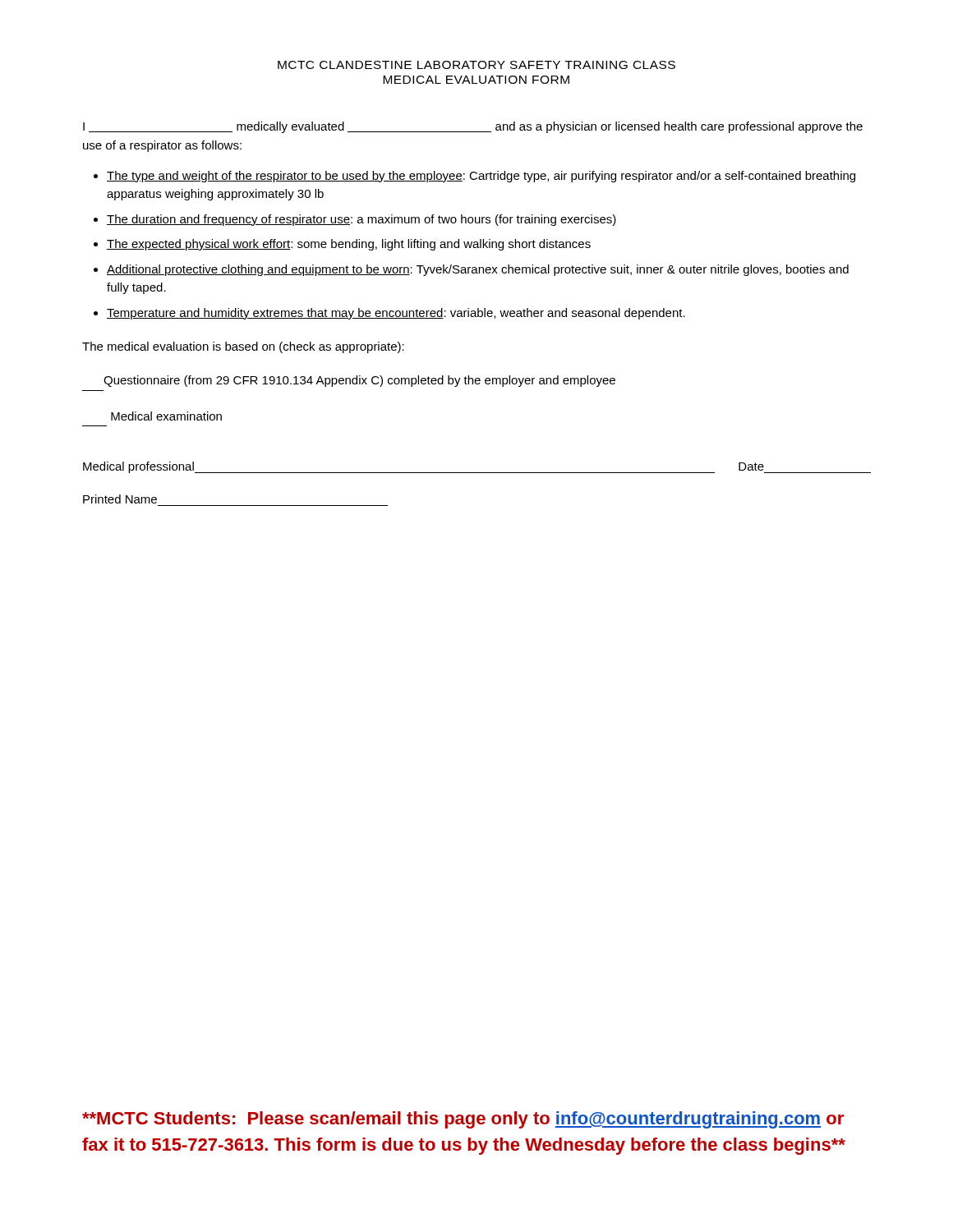This screenshot has height=1232, width=953.
Task: Select the block starting "Medical examination"
Action: tap(152, 416)
